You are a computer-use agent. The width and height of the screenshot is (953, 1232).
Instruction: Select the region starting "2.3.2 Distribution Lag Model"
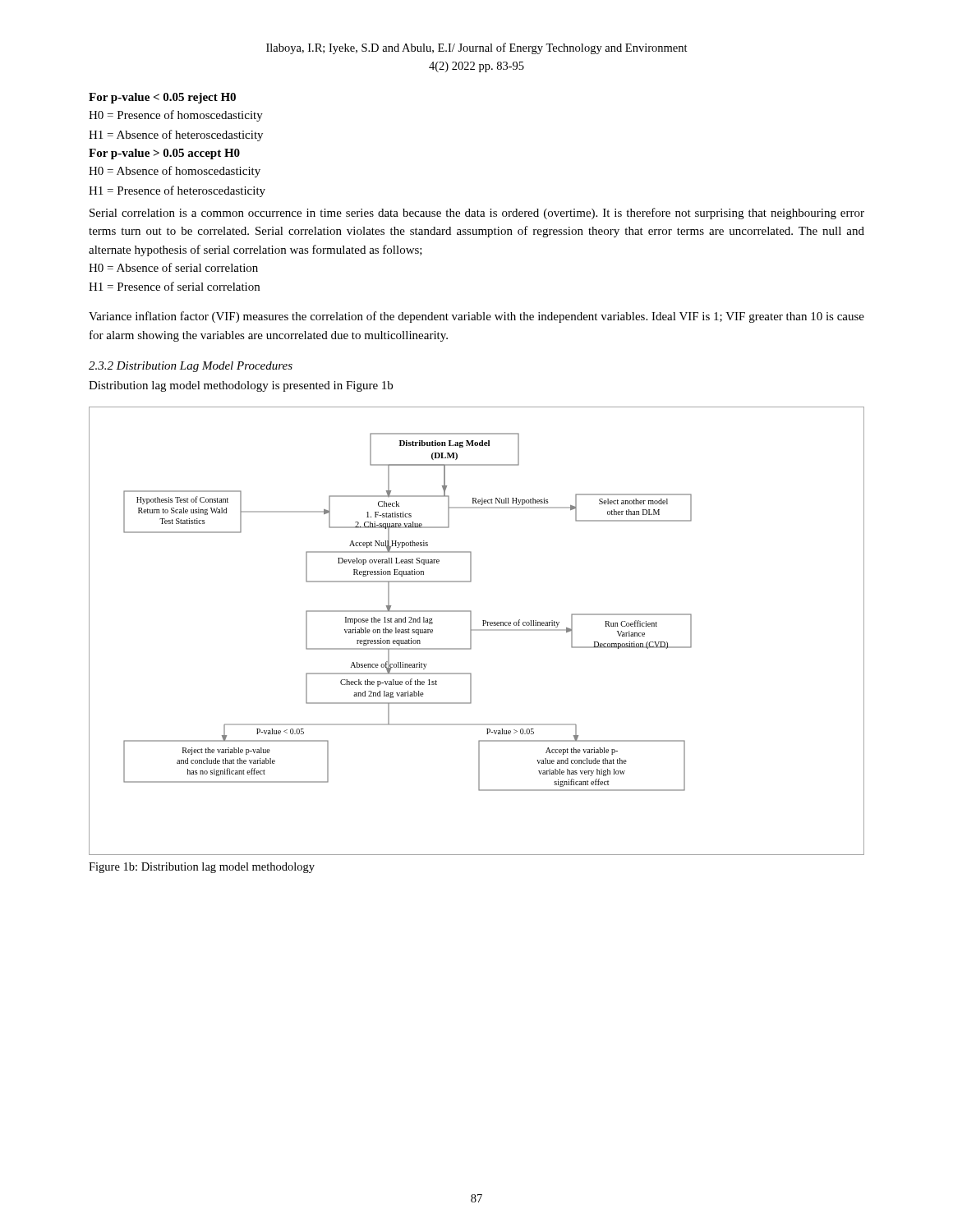pyautogui.click(x=191, y=365)
